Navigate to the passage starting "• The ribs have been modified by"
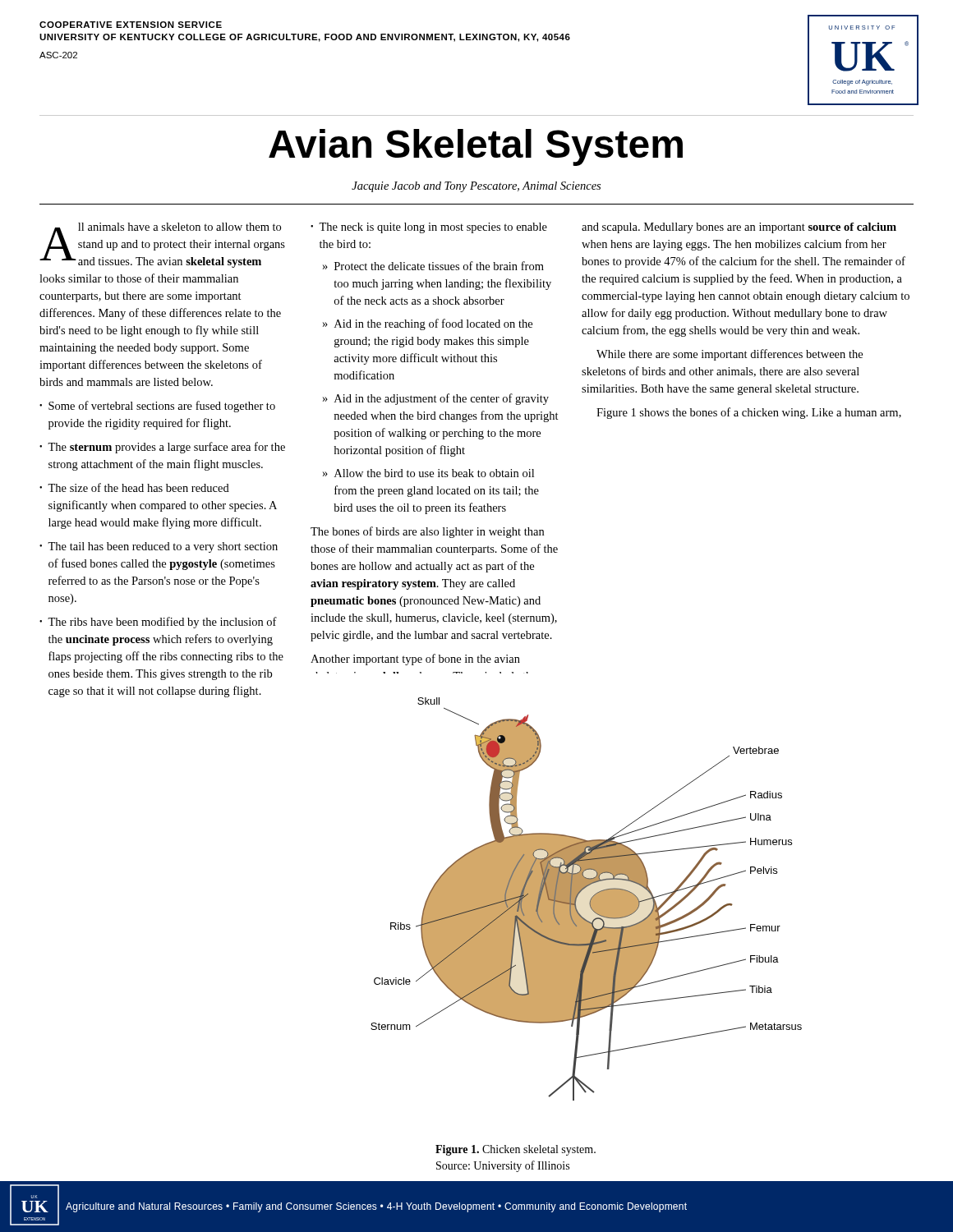Viewport: 953px width, 1232px height. tap(163, 657)
